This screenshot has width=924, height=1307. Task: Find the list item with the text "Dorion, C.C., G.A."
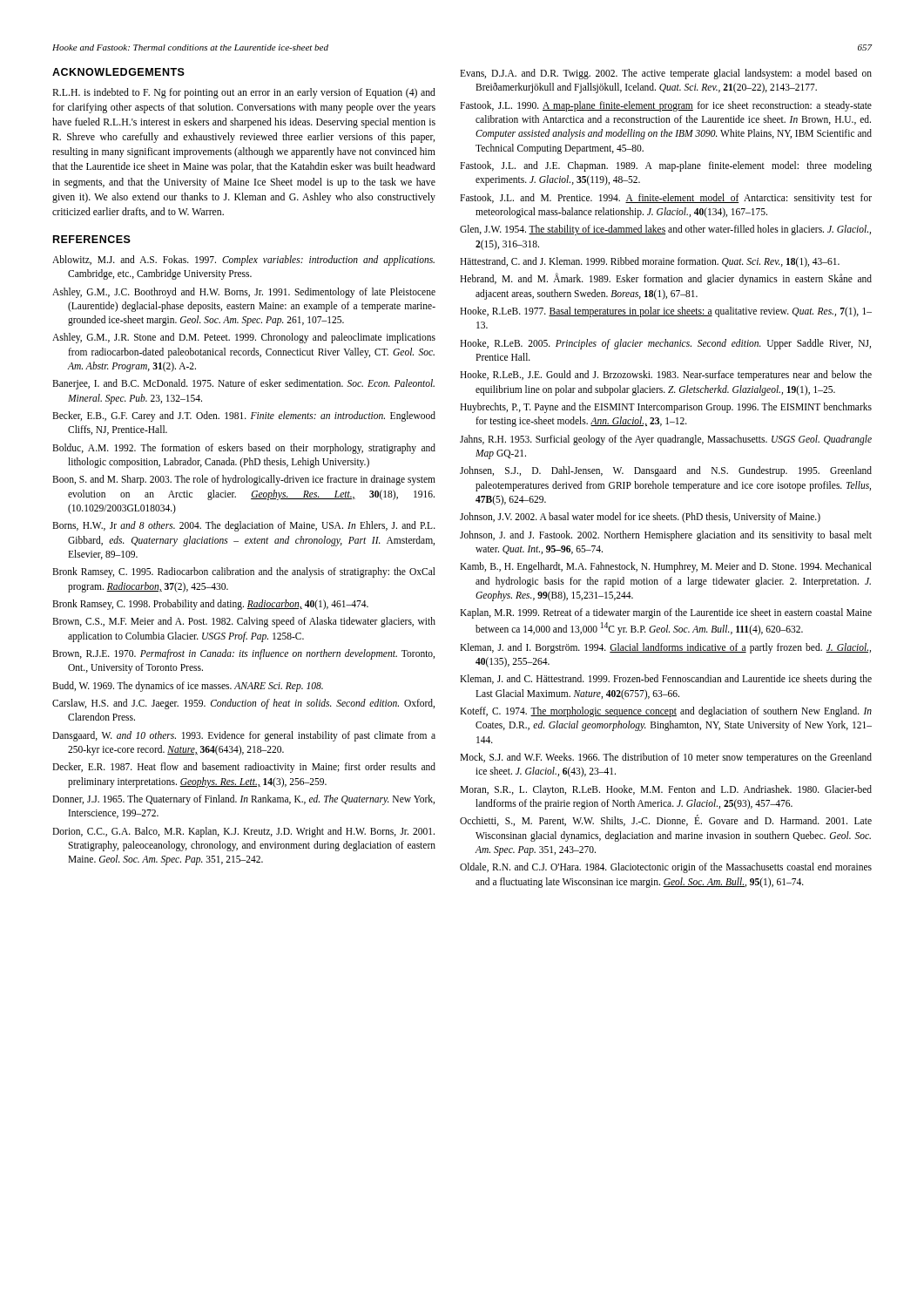244,845
